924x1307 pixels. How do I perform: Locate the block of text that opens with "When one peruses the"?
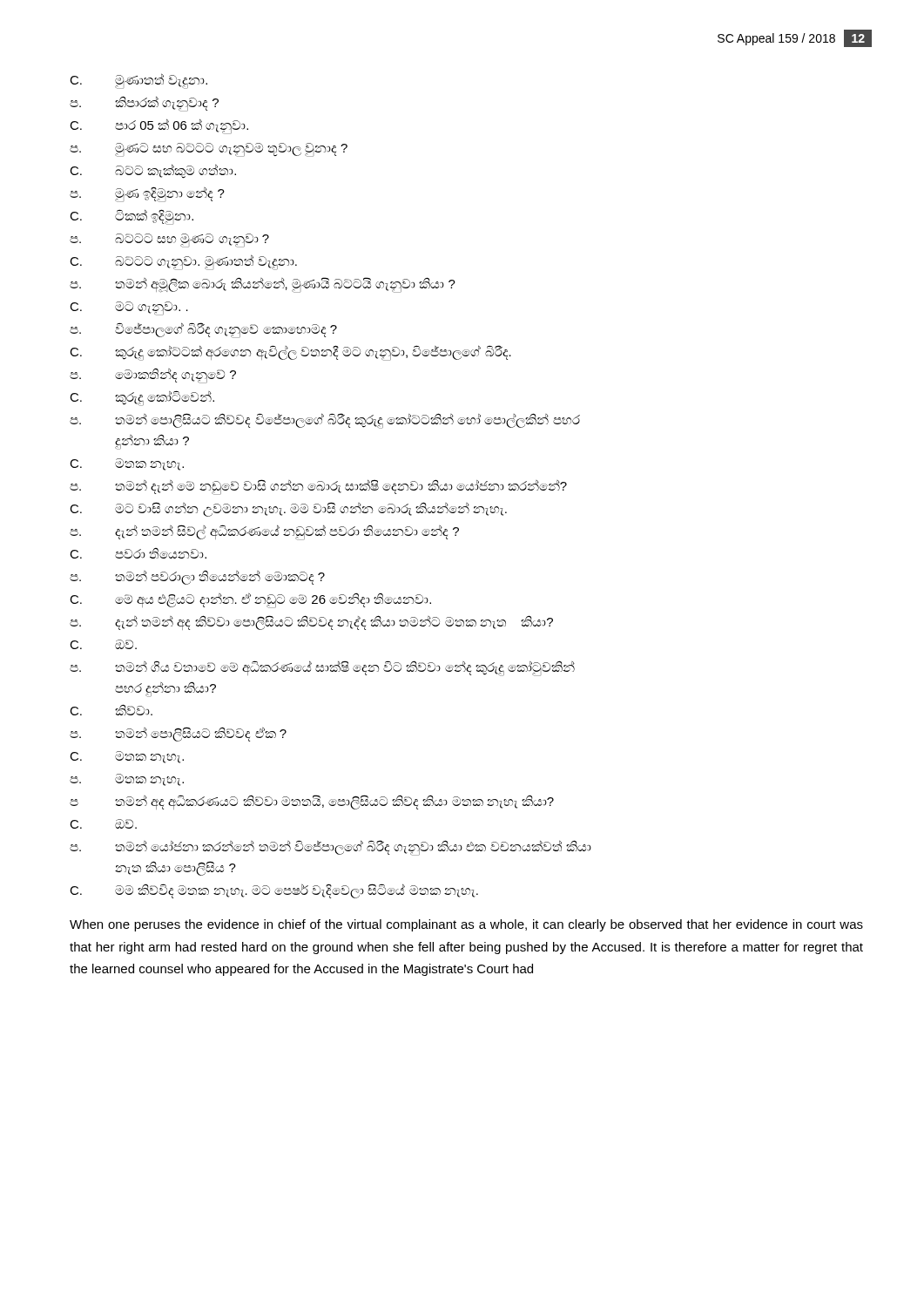click(466, 946)
